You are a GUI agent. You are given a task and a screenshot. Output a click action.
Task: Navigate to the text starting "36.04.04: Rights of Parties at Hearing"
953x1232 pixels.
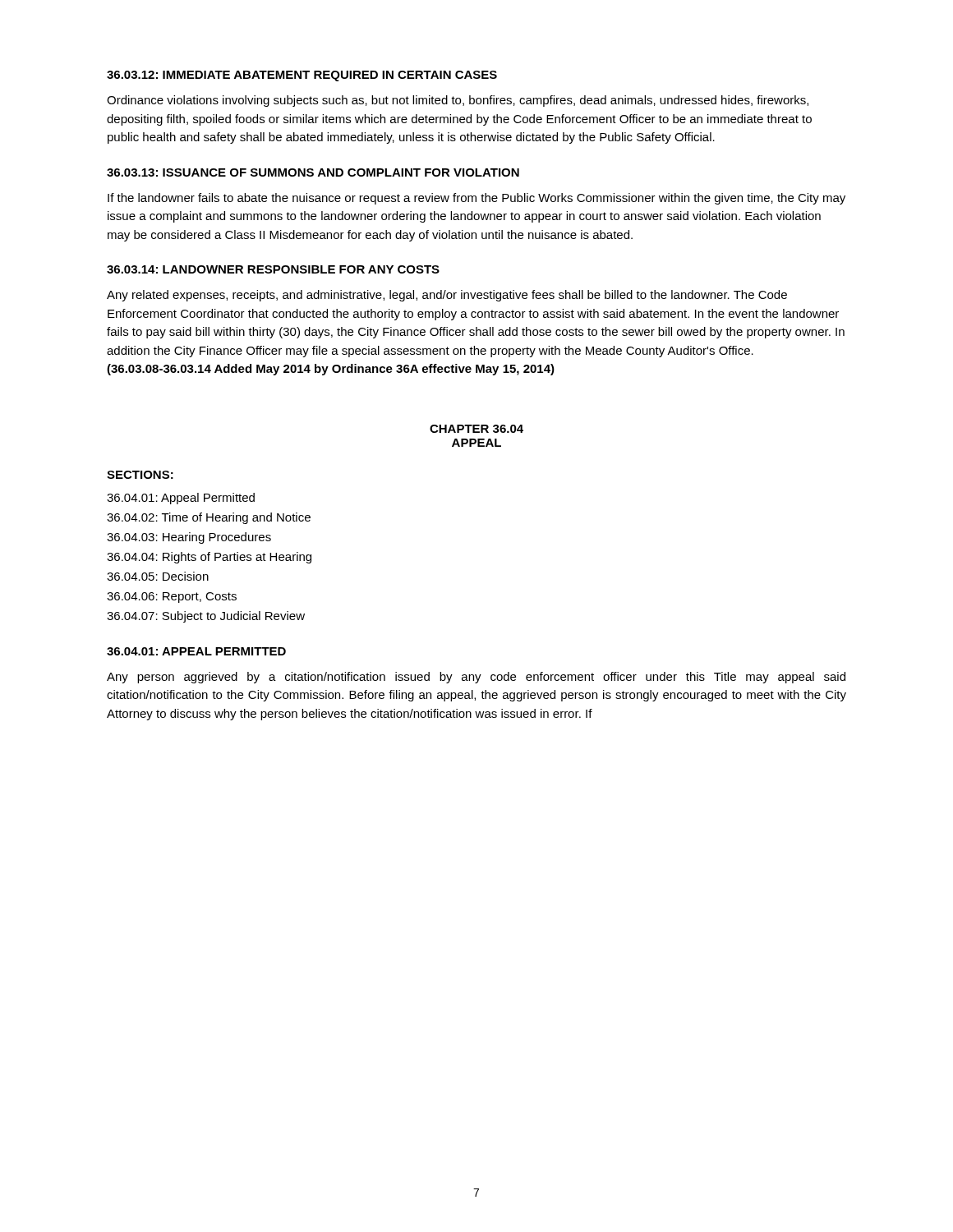tap(210, 556)
